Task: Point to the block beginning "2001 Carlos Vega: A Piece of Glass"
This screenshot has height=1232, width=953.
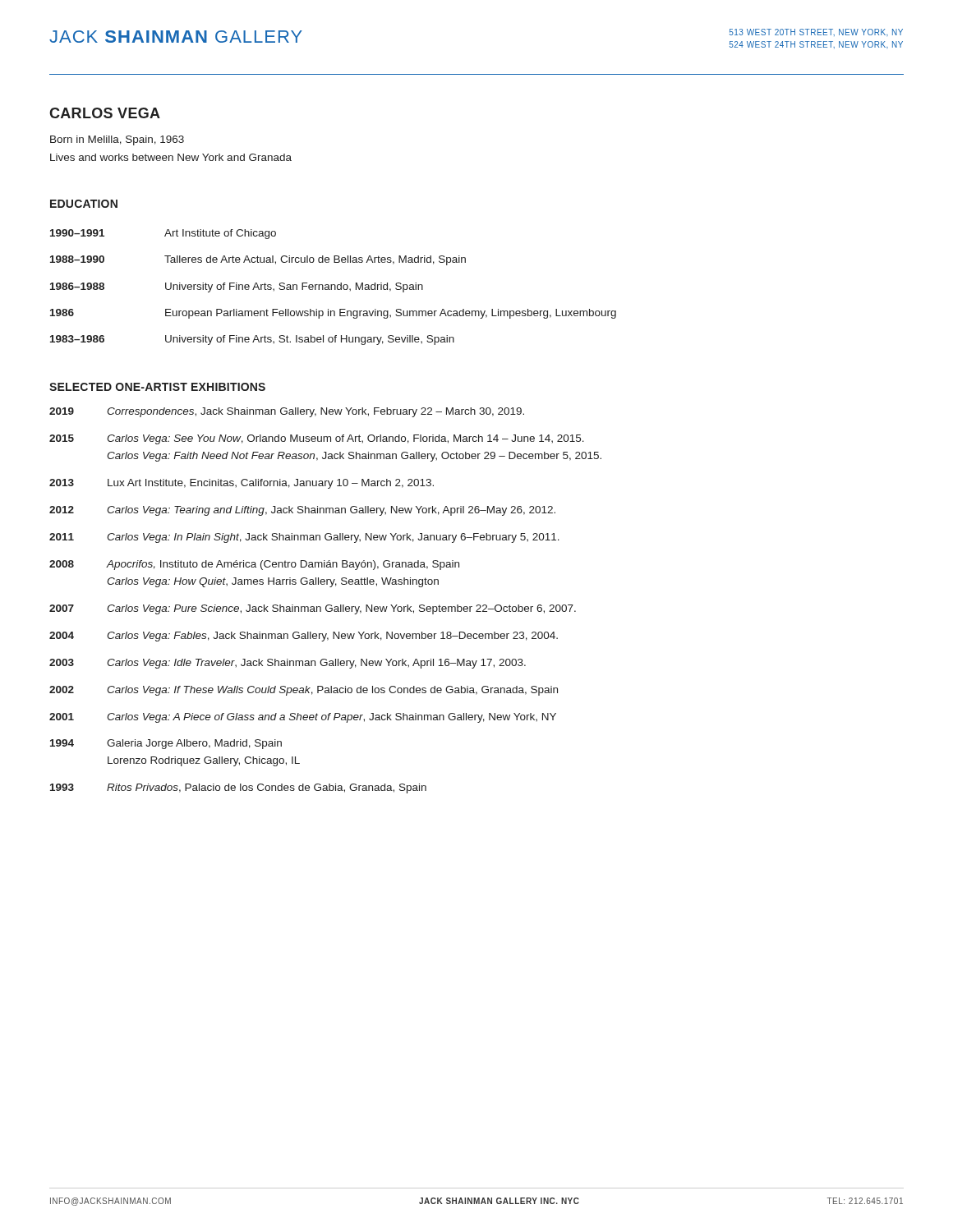Action: pos(476,717)
